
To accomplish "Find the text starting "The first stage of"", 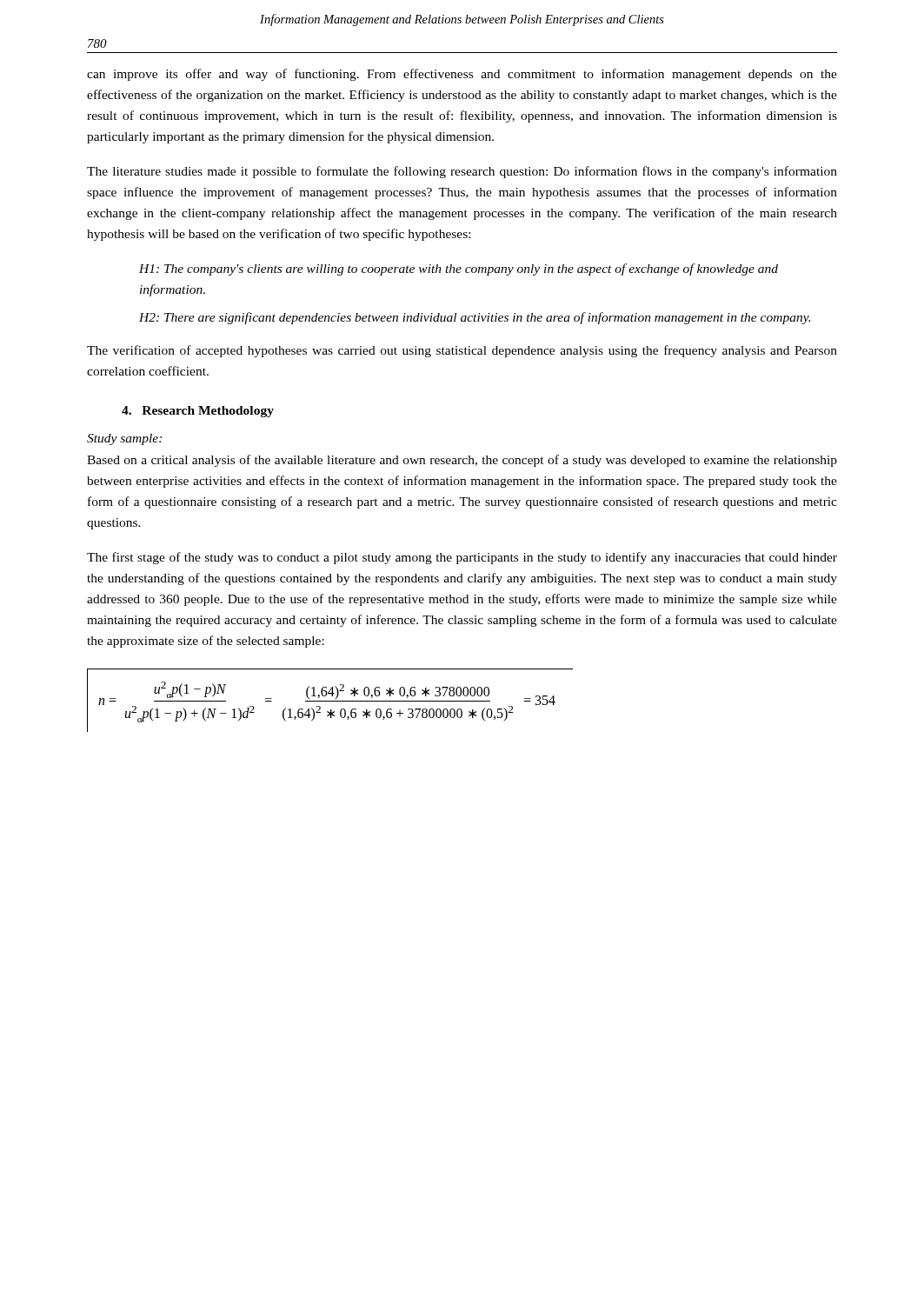I will (462, 599).
